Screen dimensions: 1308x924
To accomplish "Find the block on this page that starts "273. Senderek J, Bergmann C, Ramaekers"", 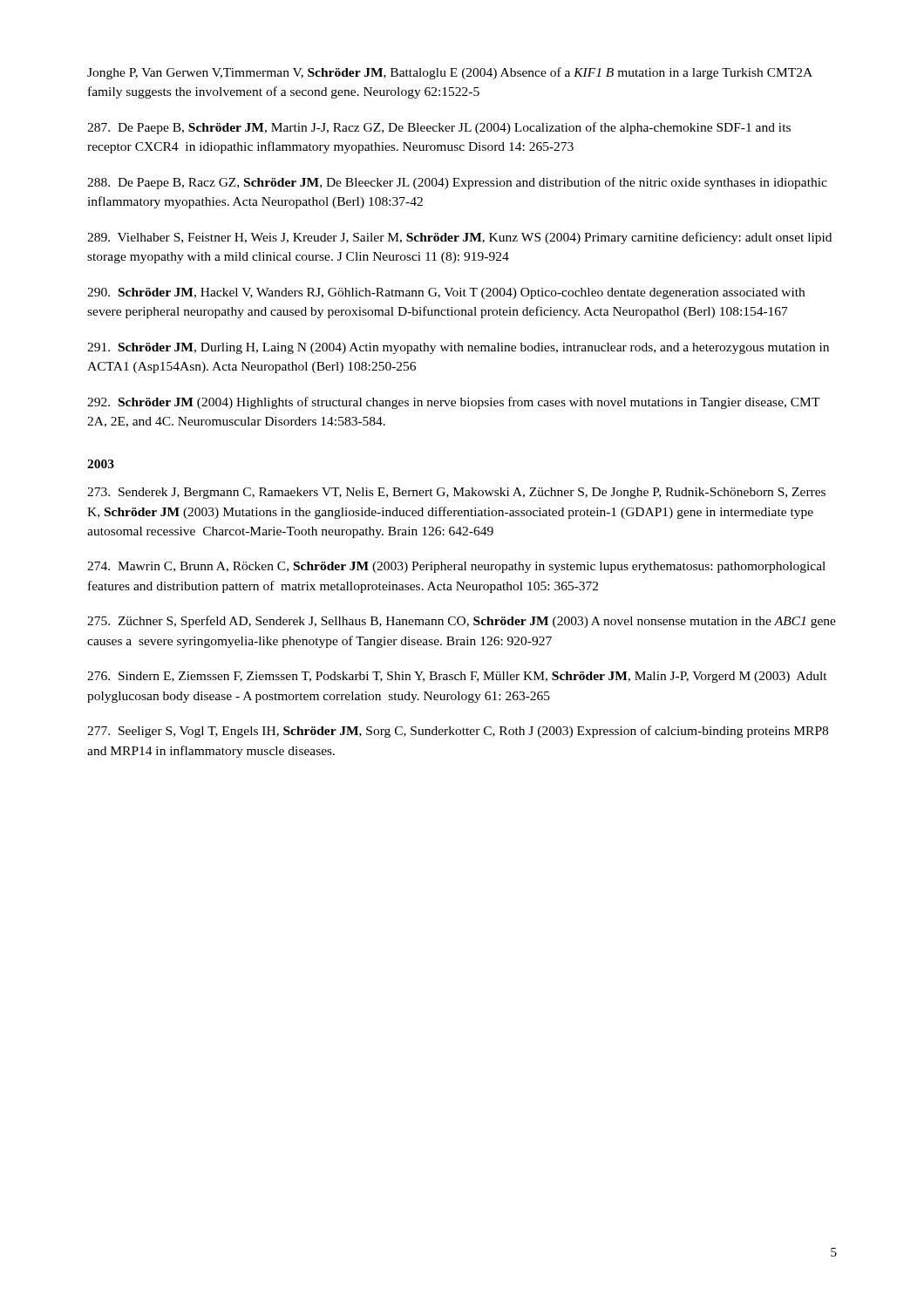I will pyautogui.click(x=457, y=511).
